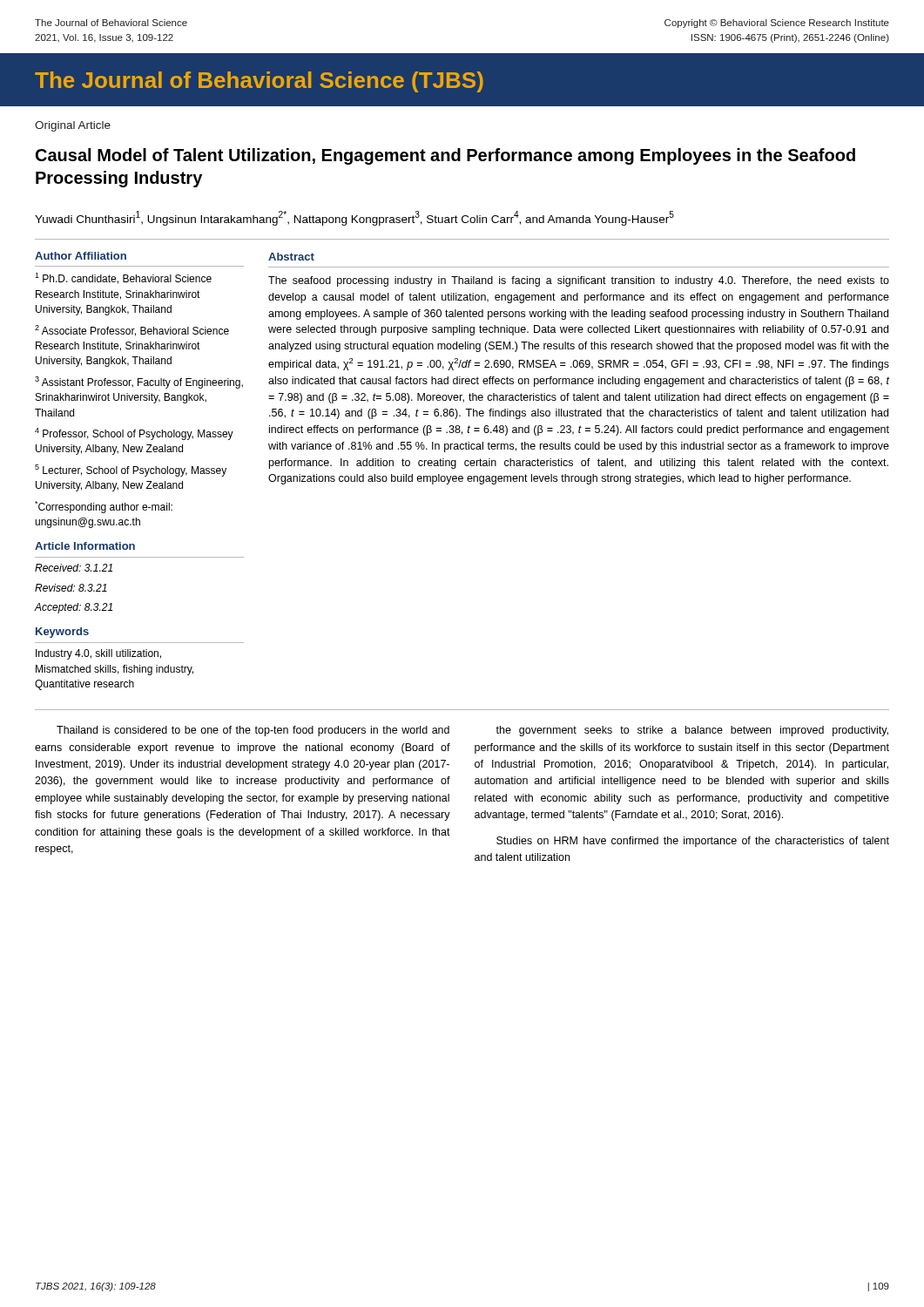The width and height of the screenshot is (924, 1307).
Task: Locate the block of text that opens with "the government seeks to strike a balance between"
Action: click(x=682, y=795)
